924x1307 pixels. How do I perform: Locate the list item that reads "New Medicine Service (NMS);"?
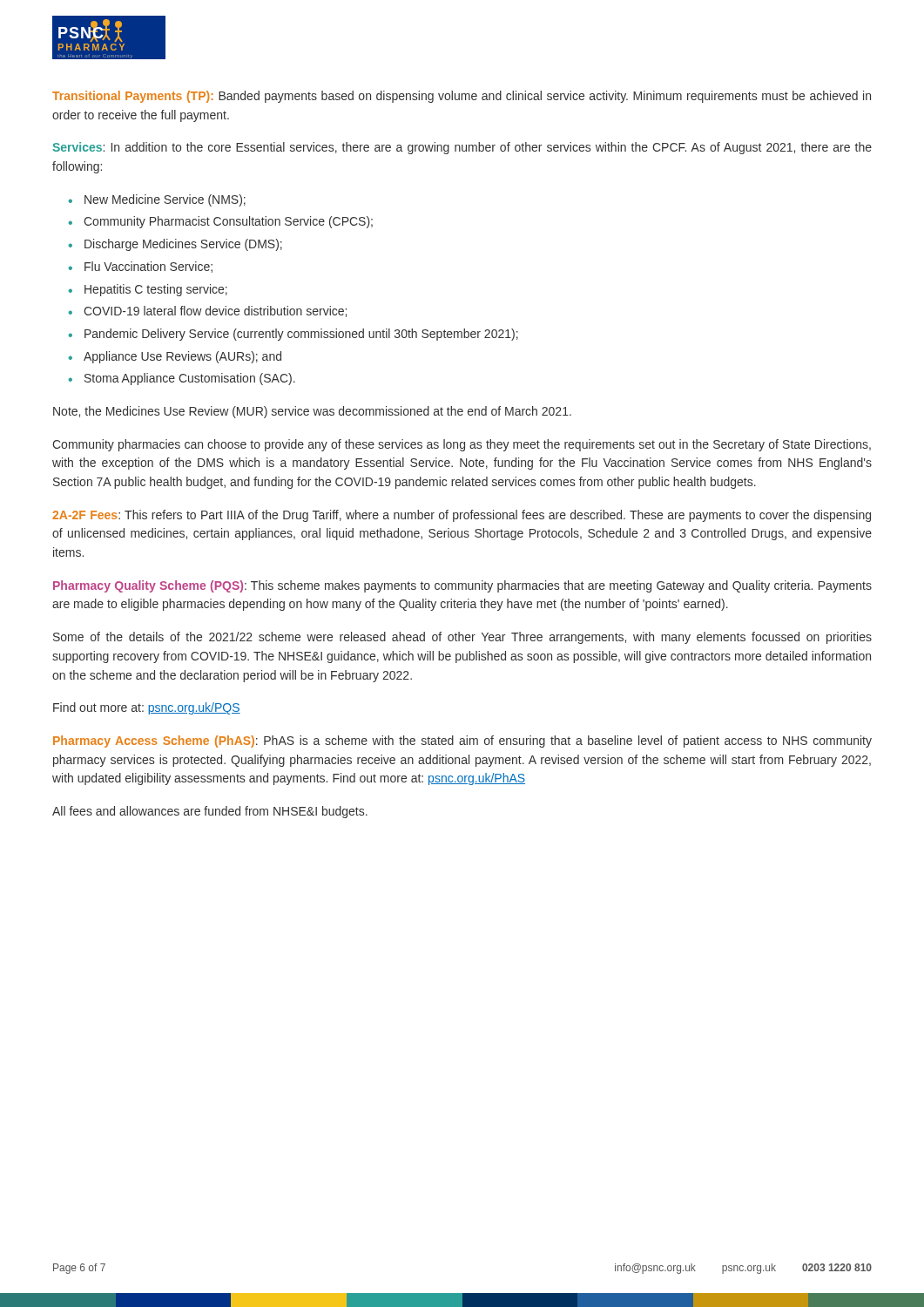[165, 199]
